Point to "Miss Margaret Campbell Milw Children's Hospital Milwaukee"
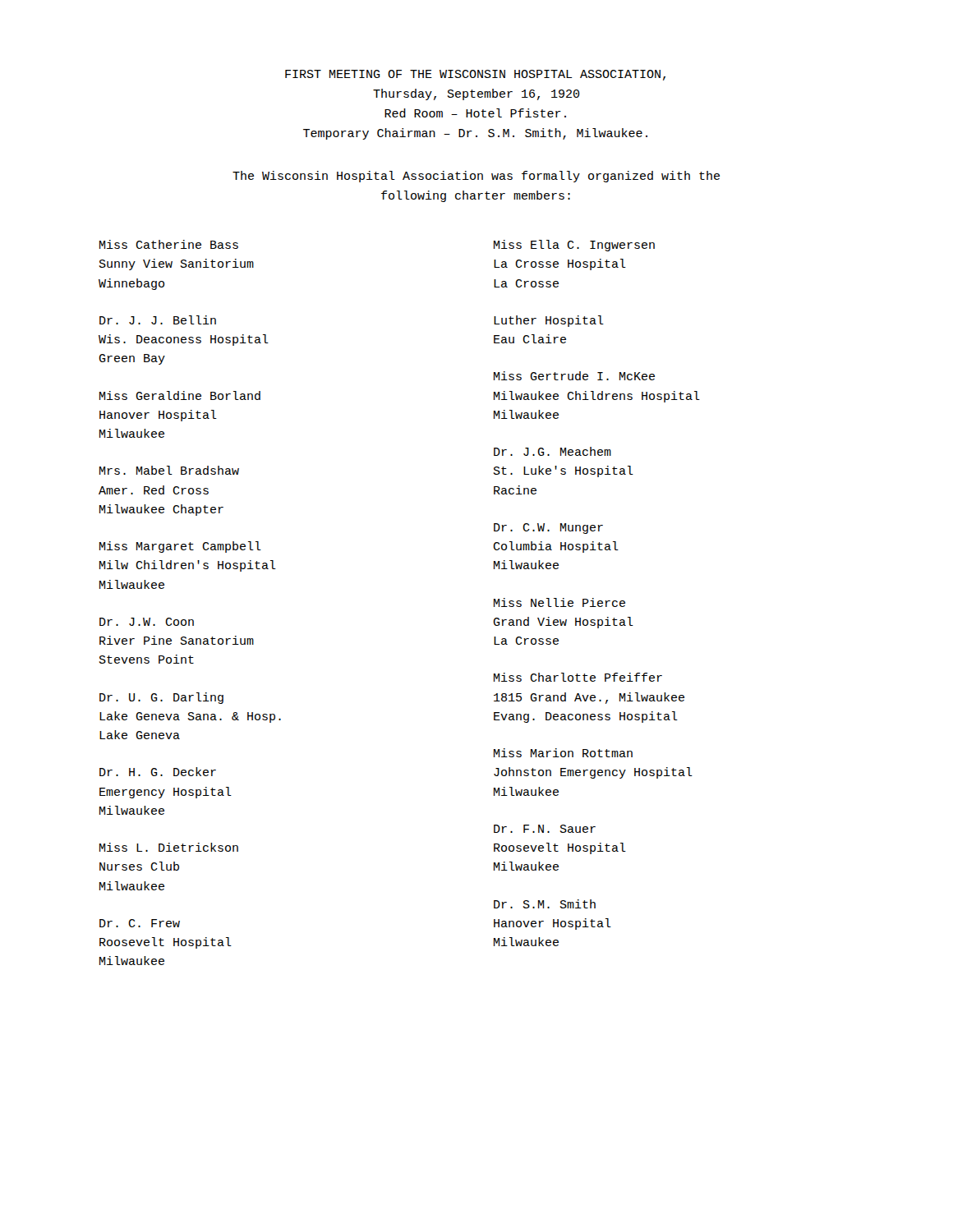953x1232 pixels. coord(187,567)
